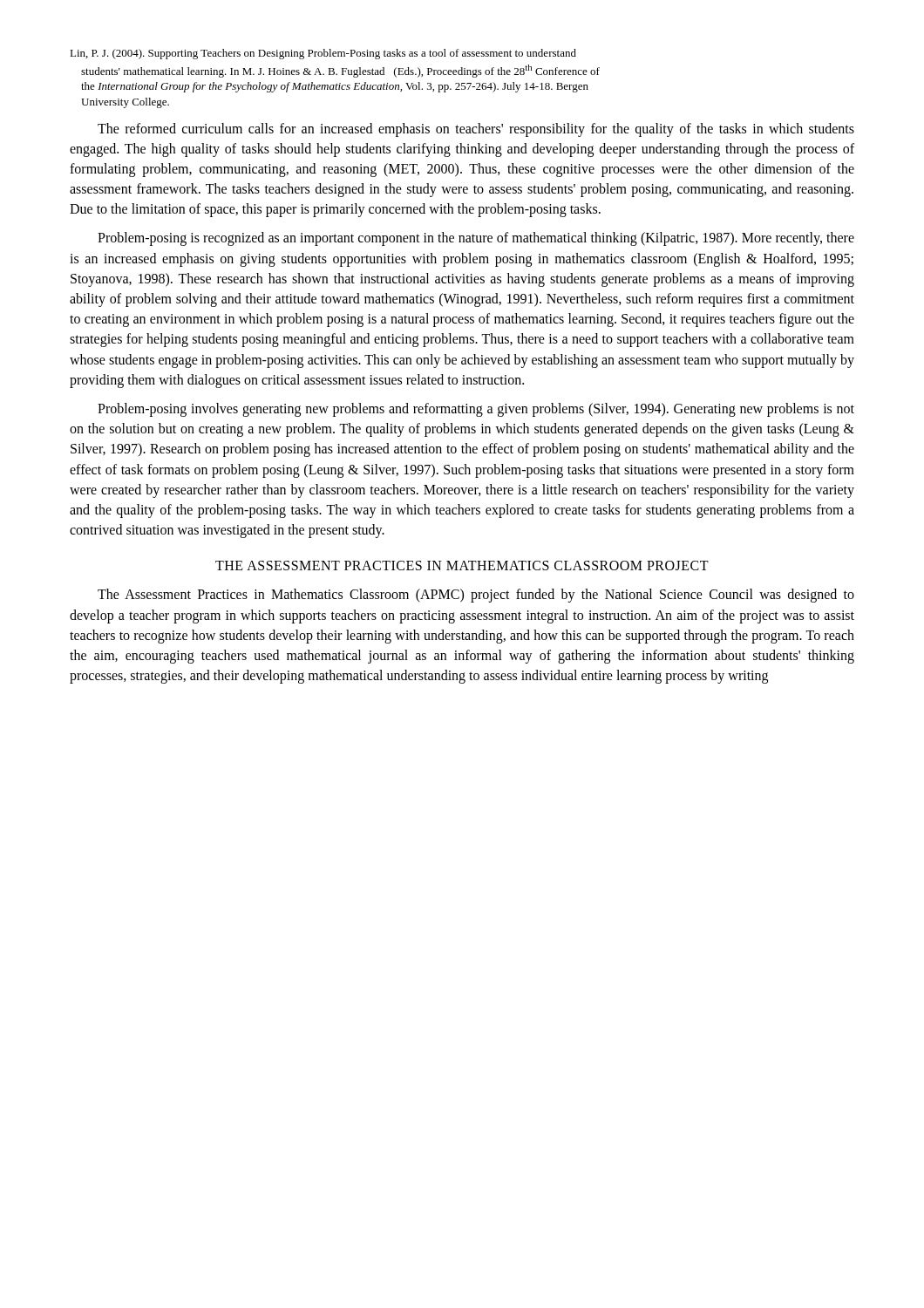Select the block starting "Lin, P. J. (2004)."

(x=335, y=77)
